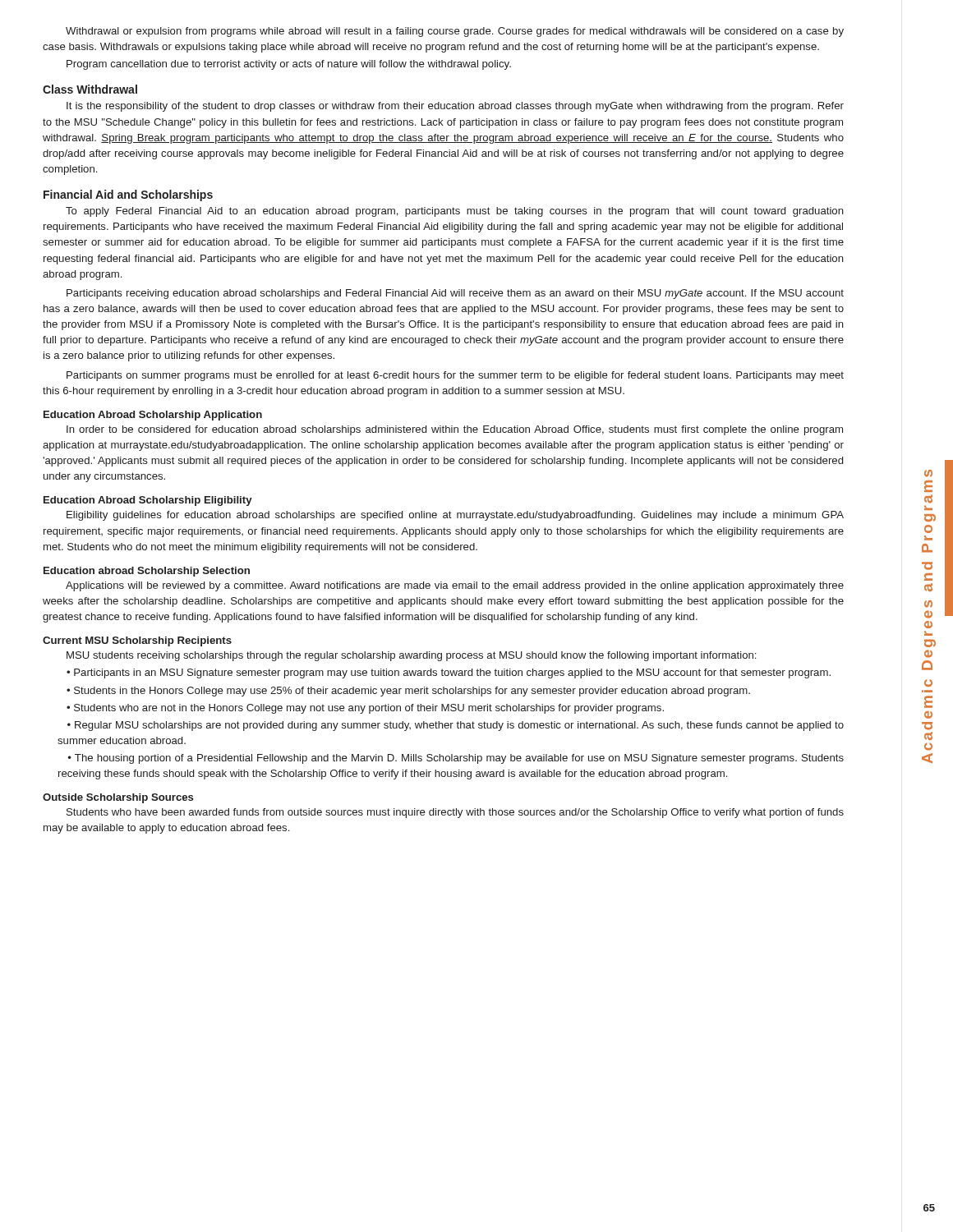Point to the block beginning "Applications will be"

click(443, 601)
